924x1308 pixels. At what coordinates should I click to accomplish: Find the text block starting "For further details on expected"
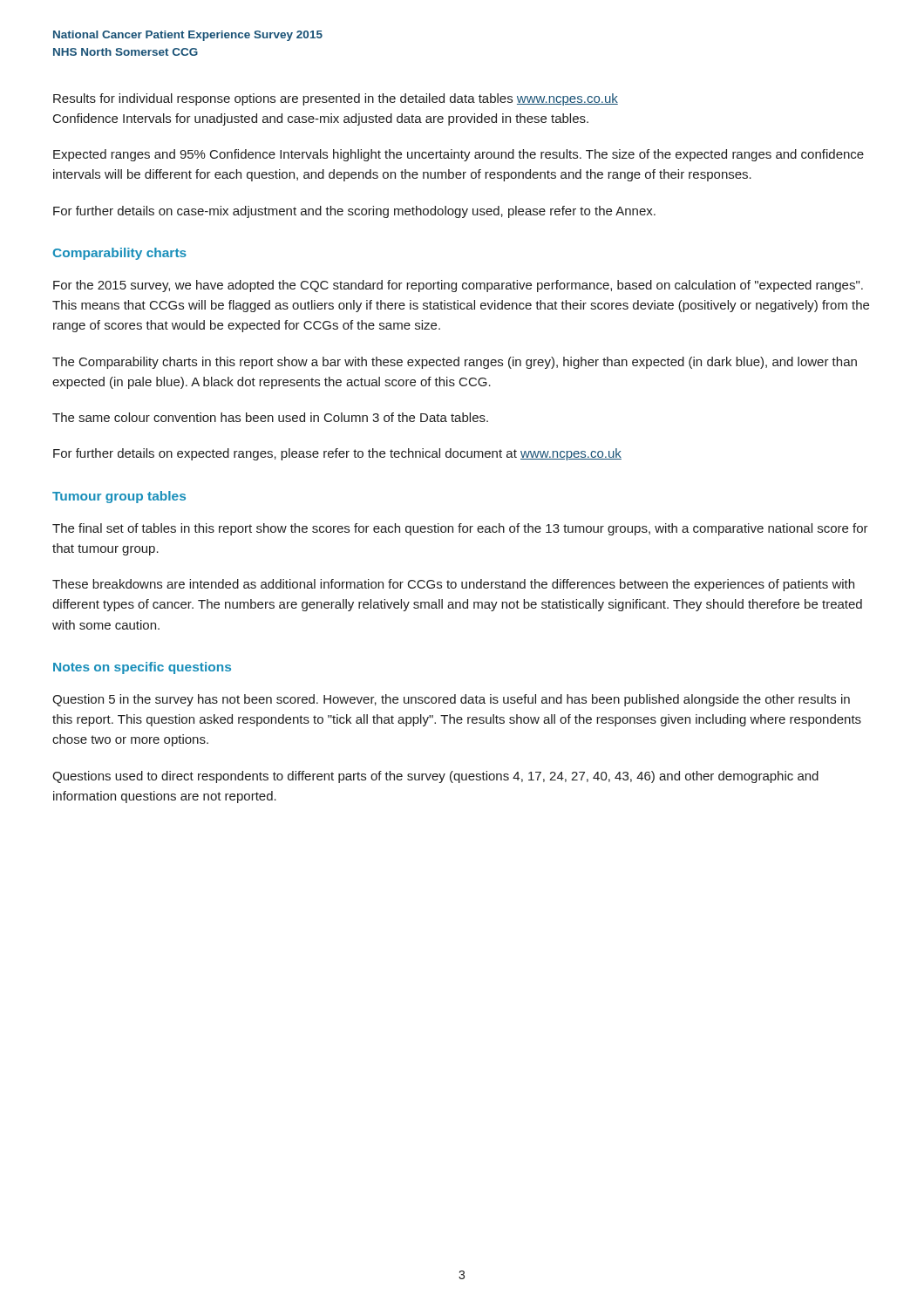pos(337,453)
